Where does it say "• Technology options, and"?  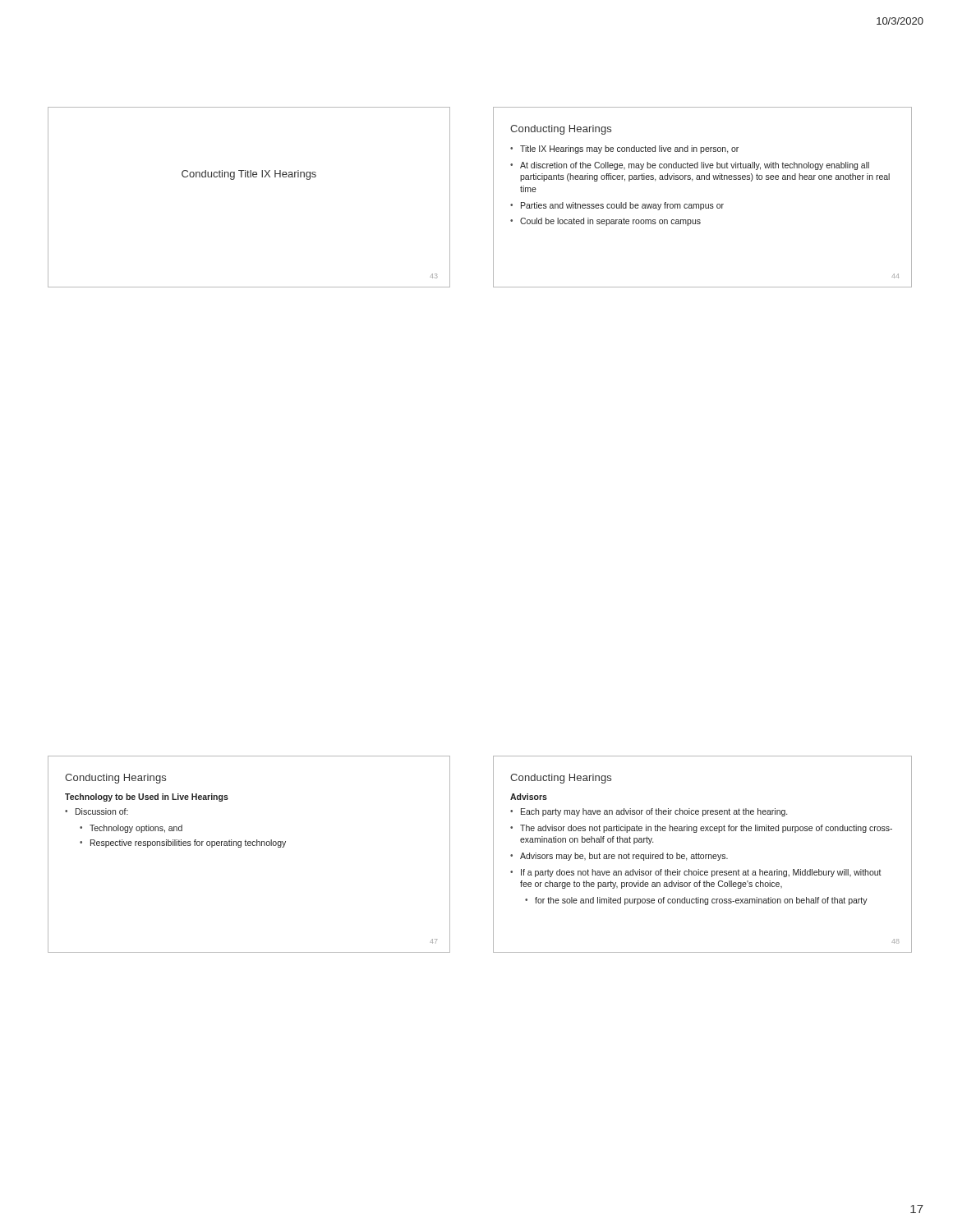(x=131, y=828)
